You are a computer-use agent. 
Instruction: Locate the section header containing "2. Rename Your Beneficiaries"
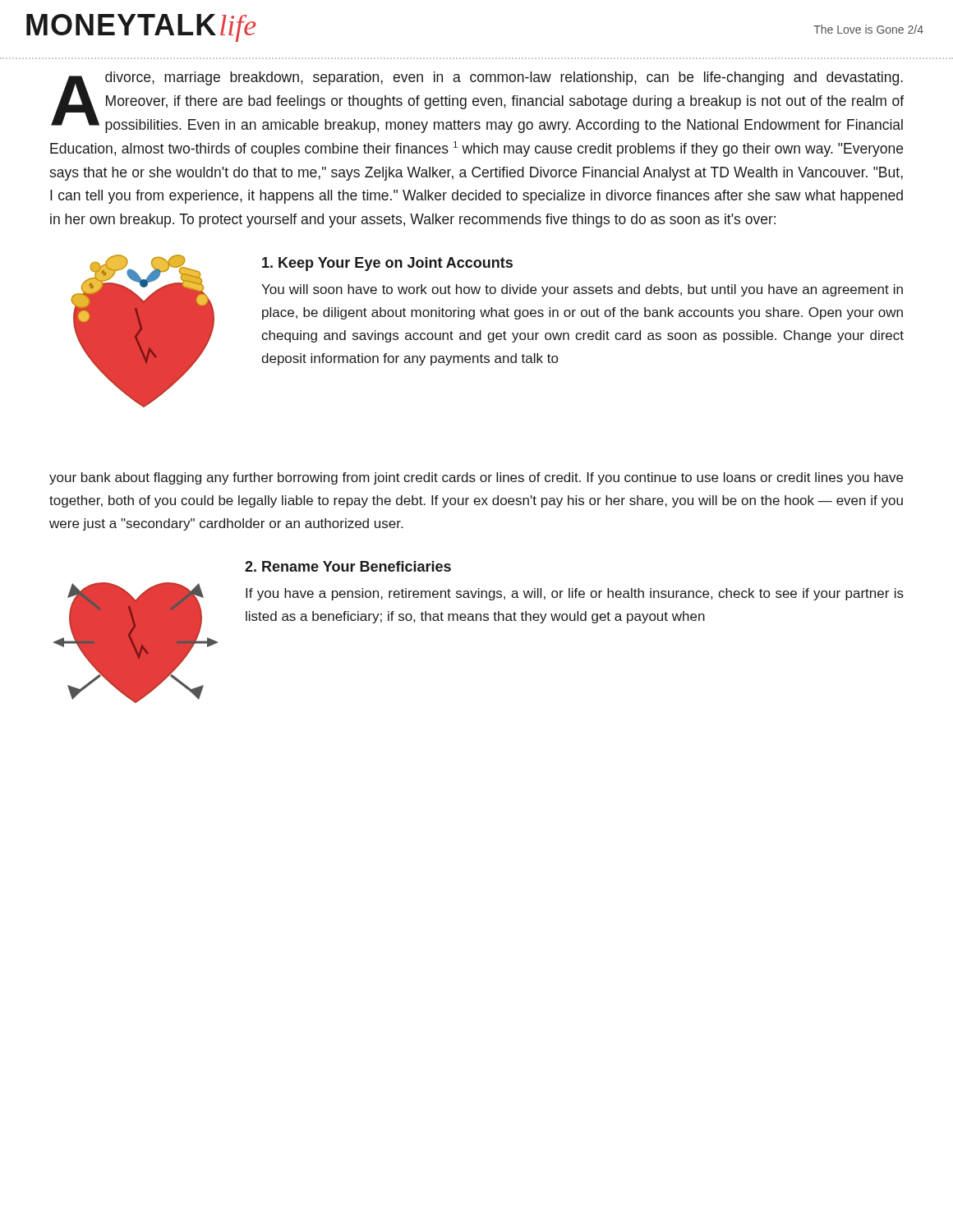pyautogui.click(x=348, y=567)
